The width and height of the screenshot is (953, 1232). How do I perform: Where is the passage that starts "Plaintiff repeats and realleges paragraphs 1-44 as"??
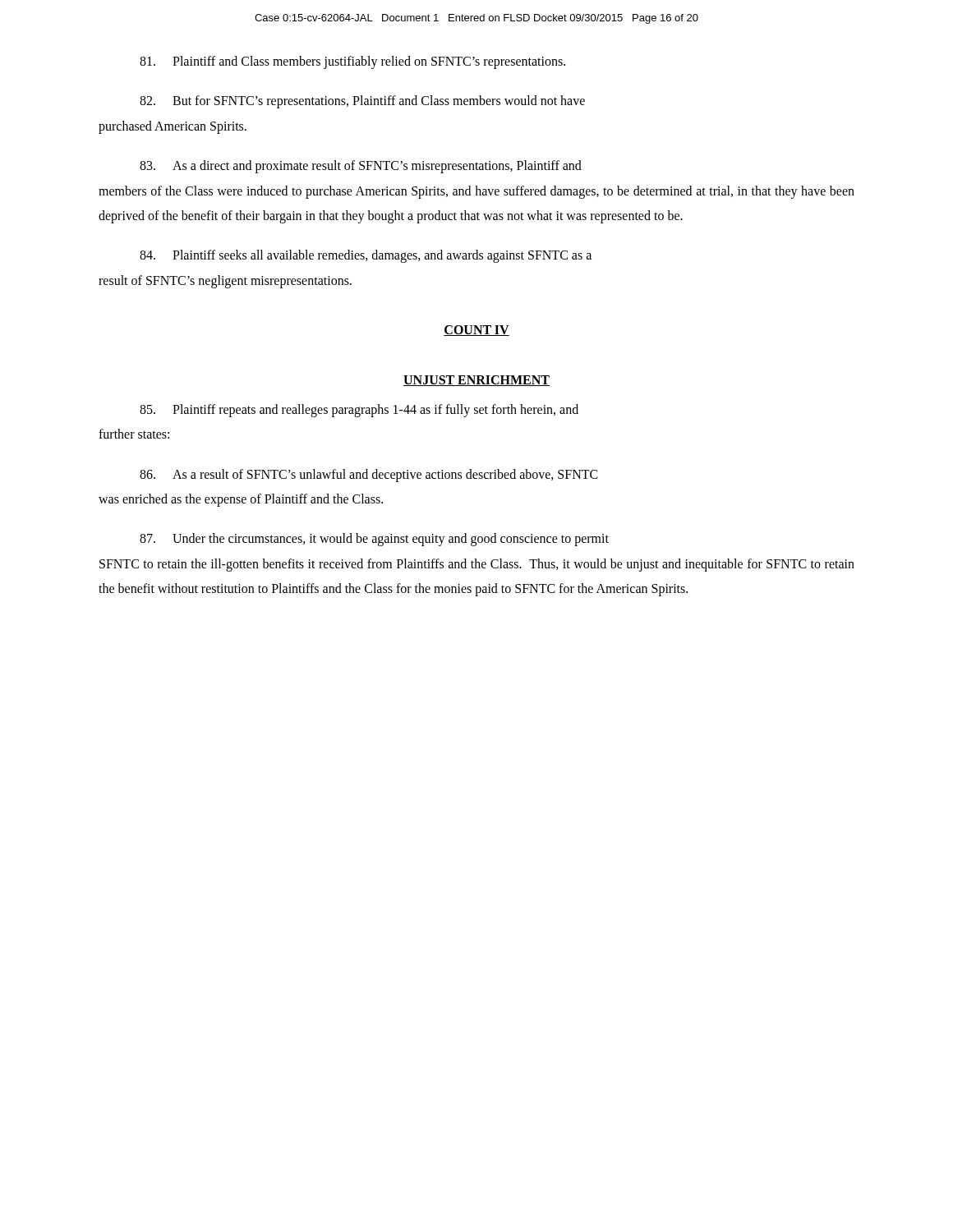[476, 422]
